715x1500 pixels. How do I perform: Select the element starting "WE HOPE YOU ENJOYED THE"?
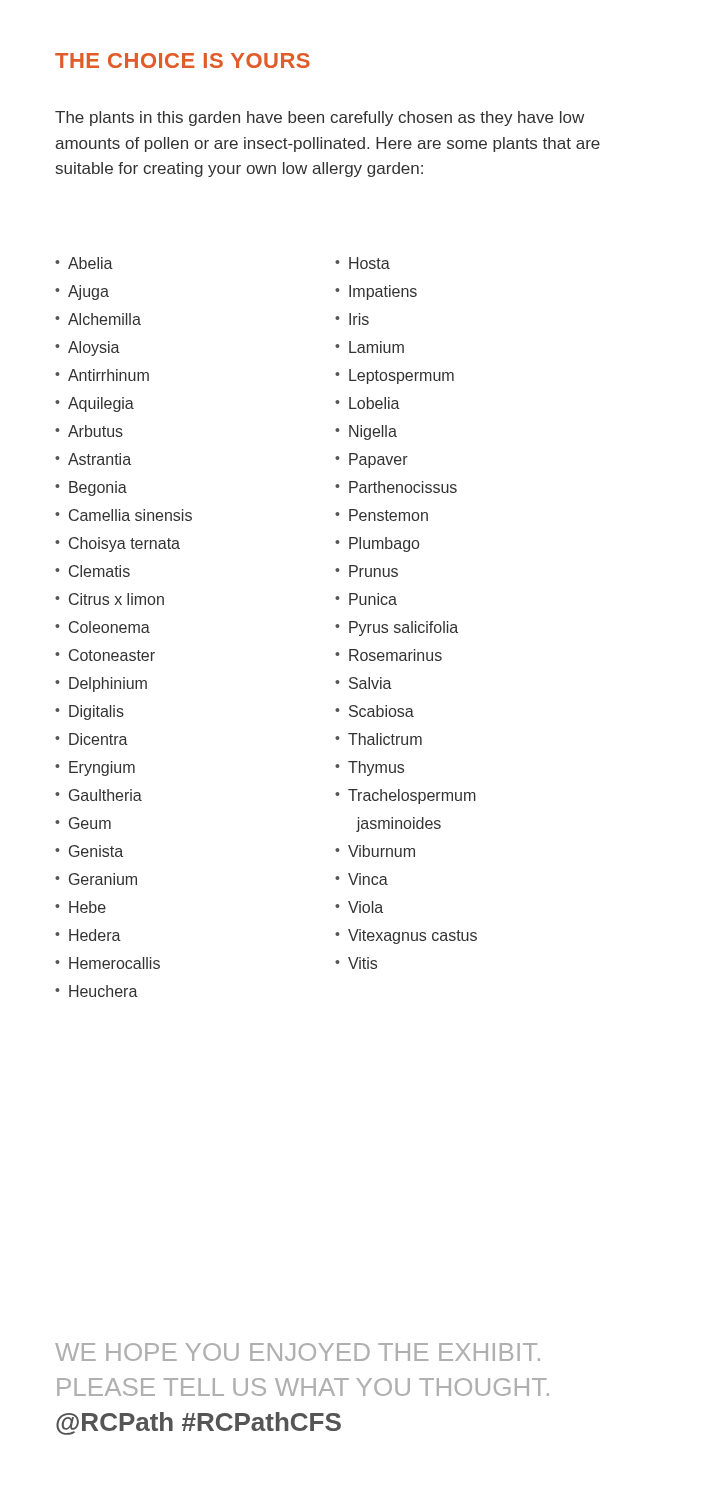pos(355,1387)
